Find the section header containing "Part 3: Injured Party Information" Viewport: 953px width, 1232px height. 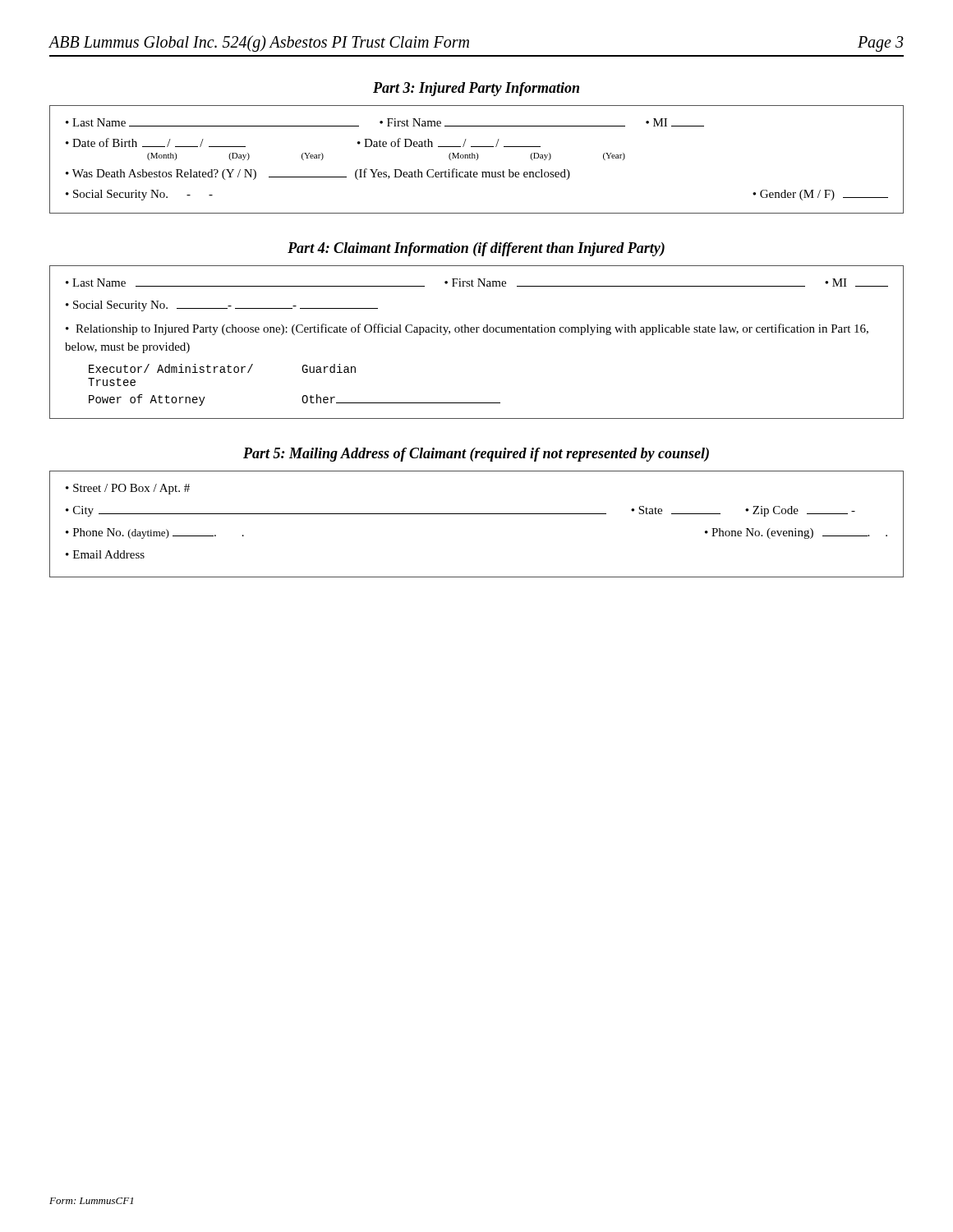click(x=476, y=88)
